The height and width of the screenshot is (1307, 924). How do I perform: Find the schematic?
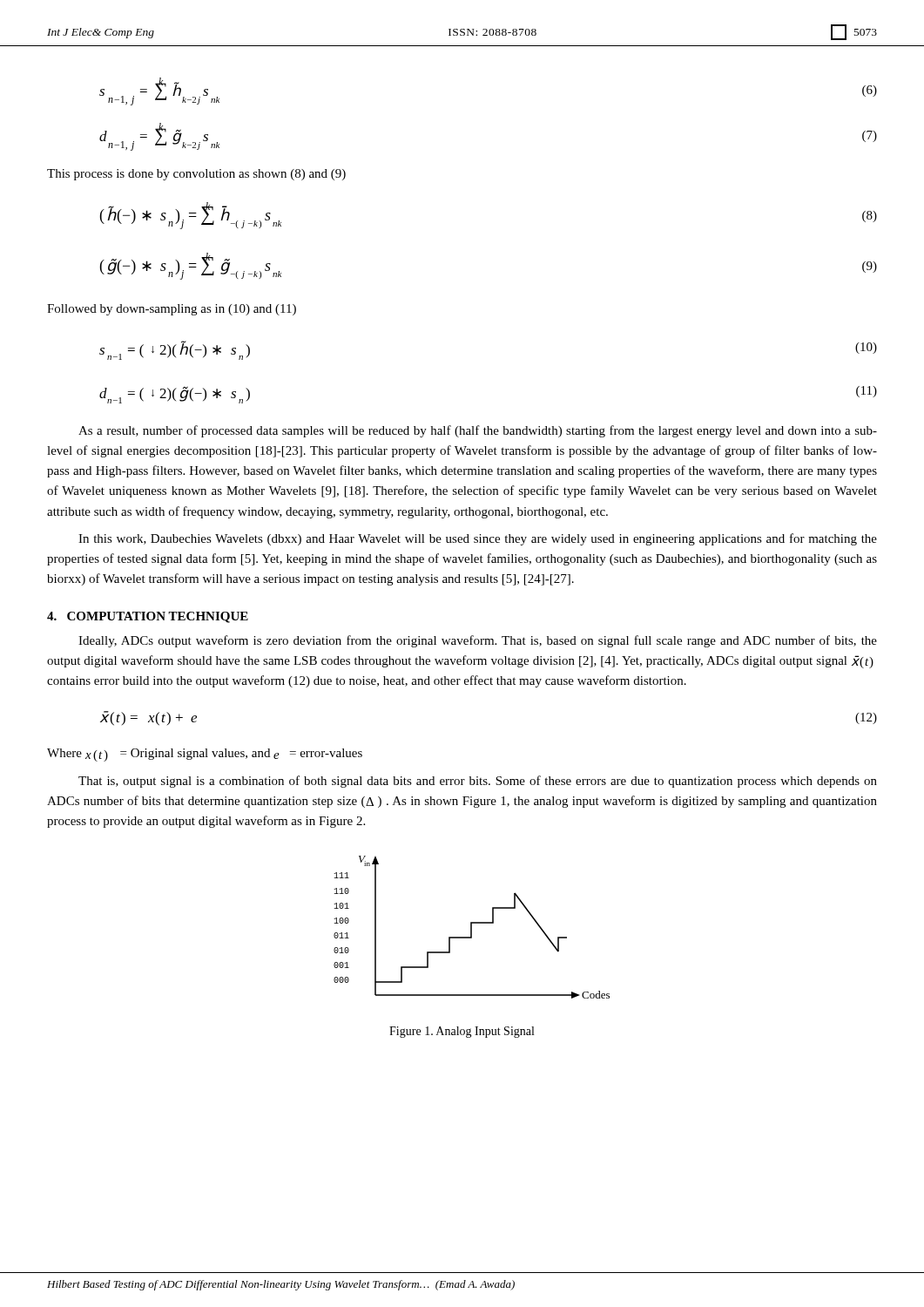coord(462,934)
